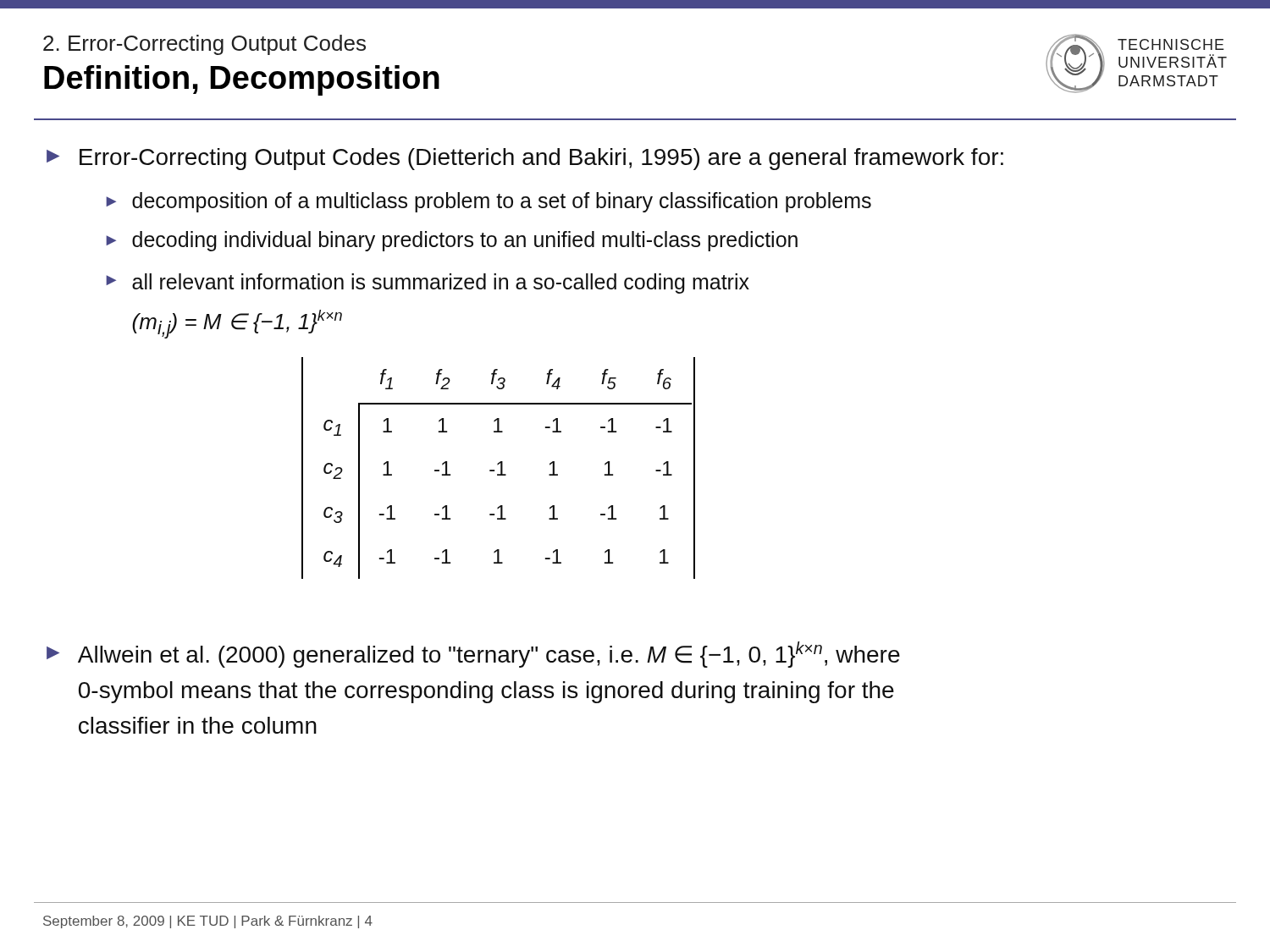Viewport: 1270px width, 952px height.
Task: Where is the passage that starts "► decomposition of a"?
Action: tap(487, 201)
